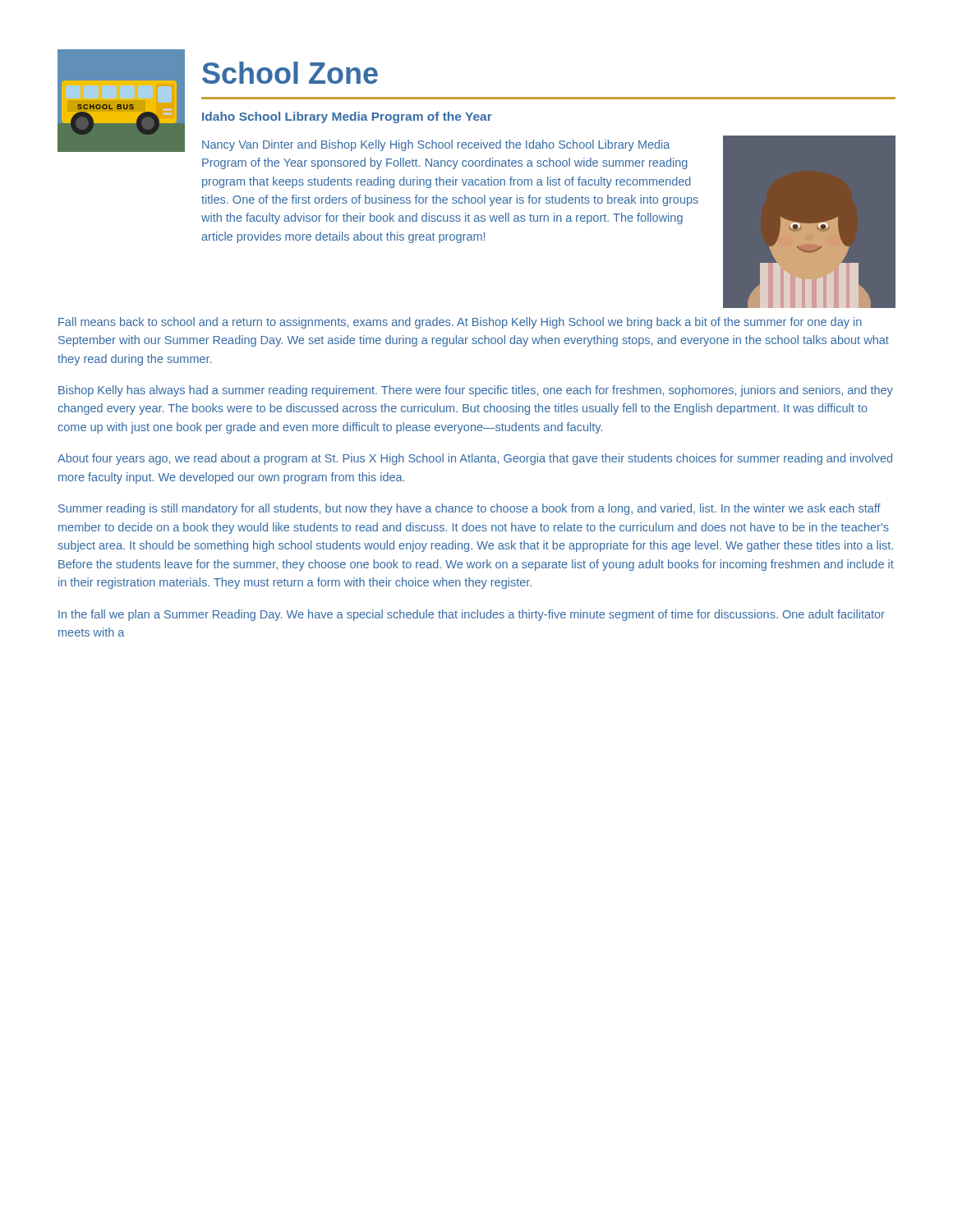Locate the text block that reads "Nancy Van Dinter"
Image resolution: width=953 pixels, height=1232 pixels.
click(450, 190)
